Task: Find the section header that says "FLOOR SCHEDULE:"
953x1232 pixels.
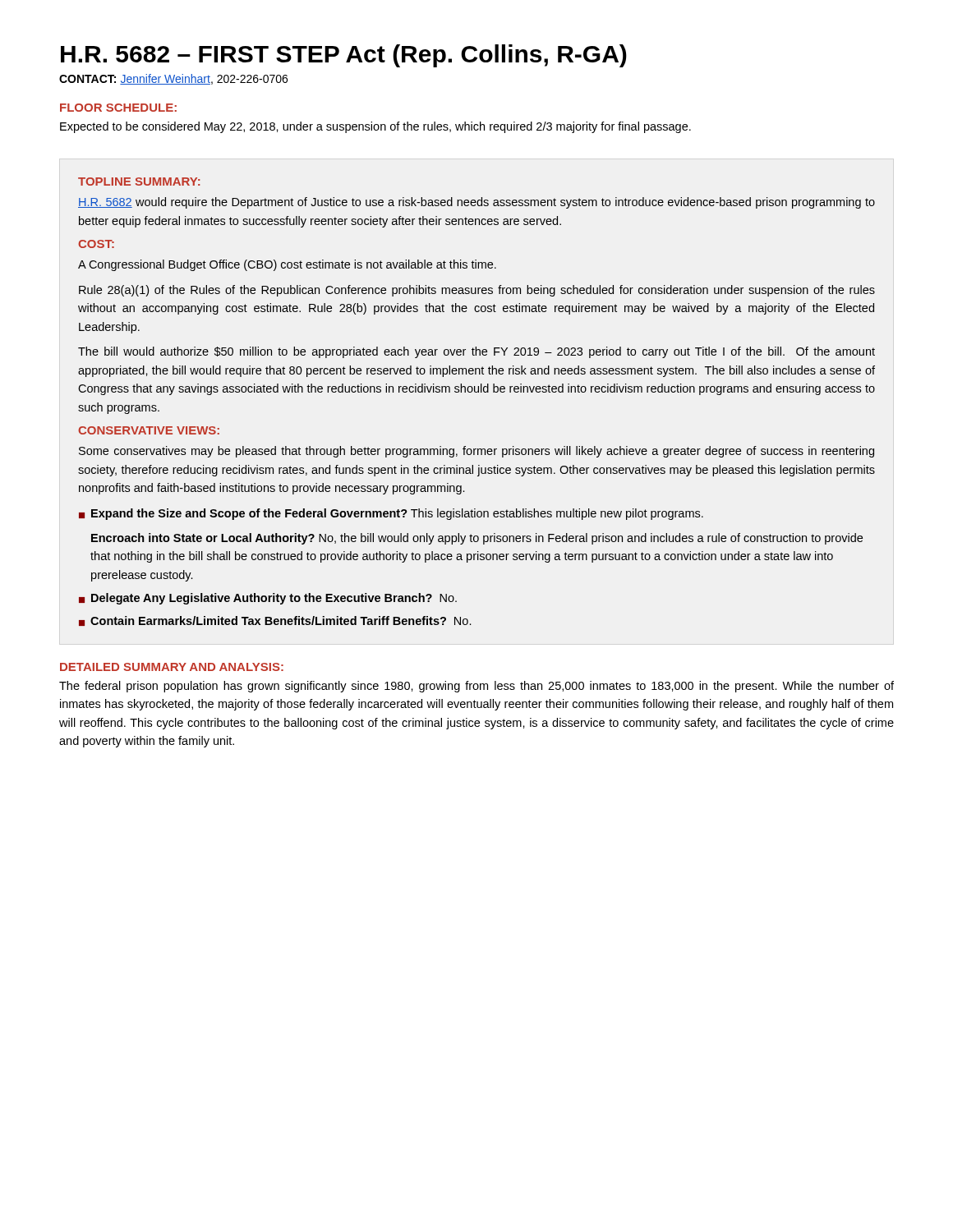Action: point(118,107)
